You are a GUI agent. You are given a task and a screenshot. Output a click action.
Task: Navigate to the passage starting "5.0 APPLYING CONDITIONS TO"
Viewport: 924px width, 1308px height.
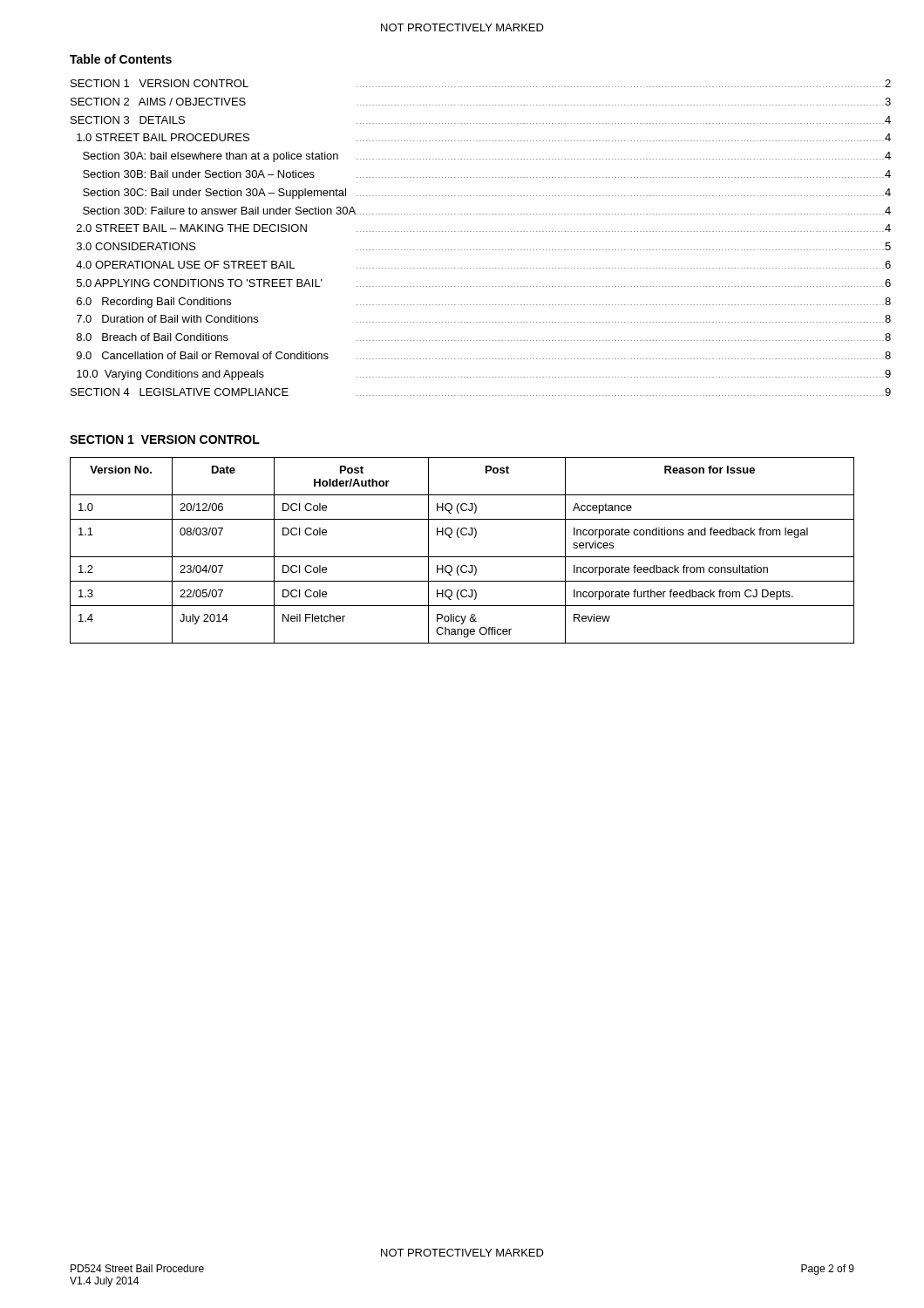[x=480, y=284]
